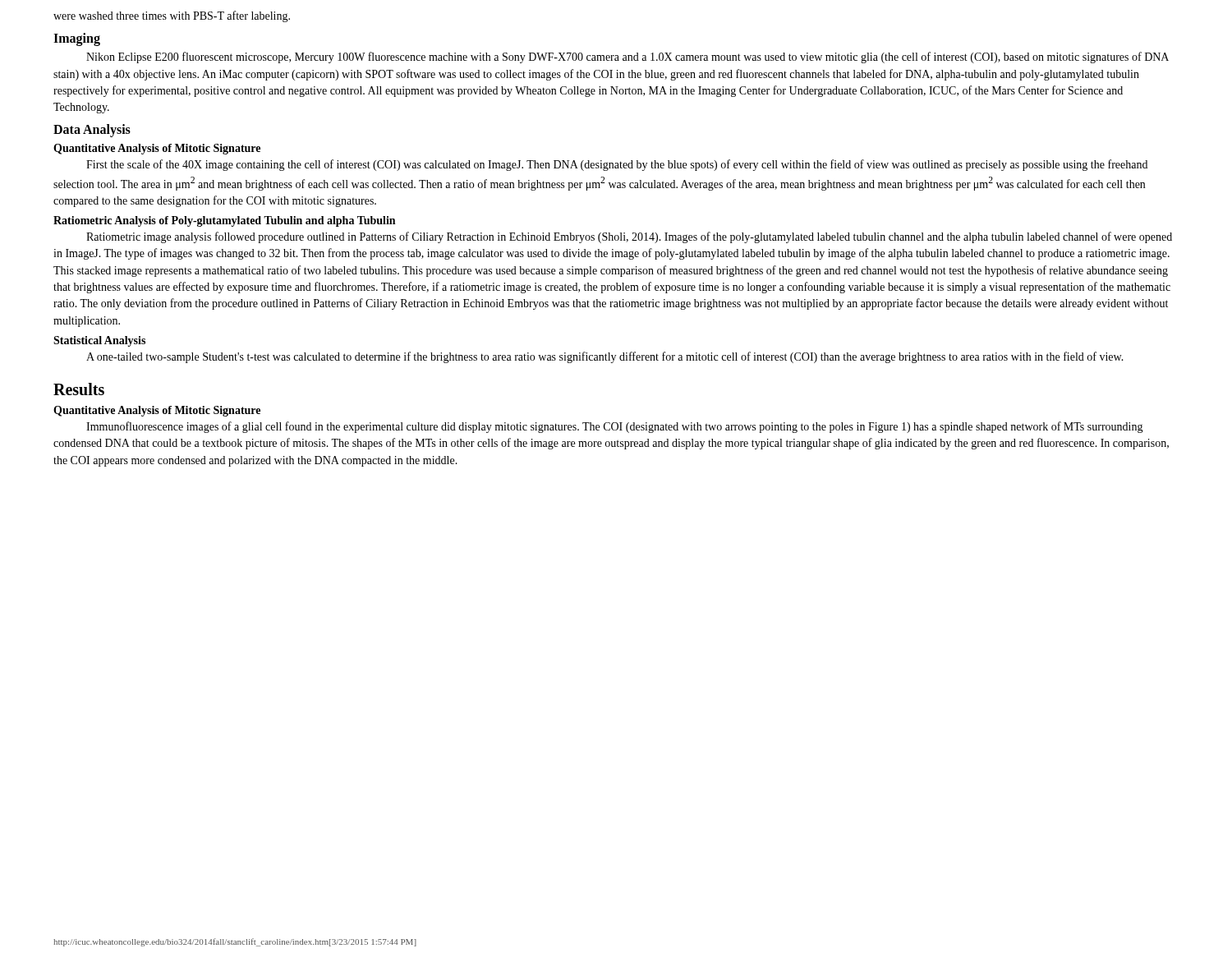Click the passage that begins "First the scale of the 40X image containing"

coord(616,183)
